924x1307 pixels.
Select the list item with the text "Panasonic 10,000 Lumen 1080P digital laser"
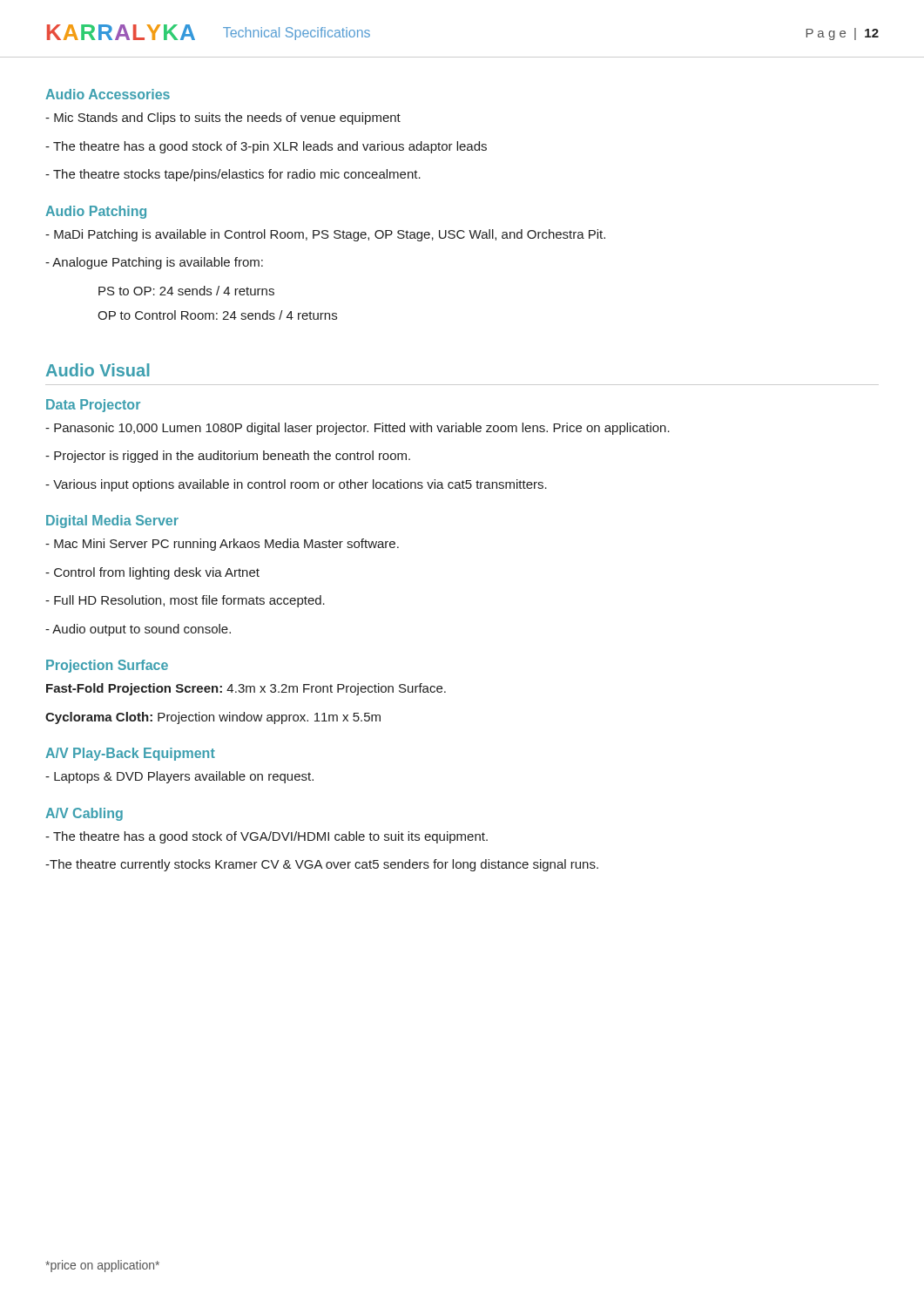tap(358, 427)
